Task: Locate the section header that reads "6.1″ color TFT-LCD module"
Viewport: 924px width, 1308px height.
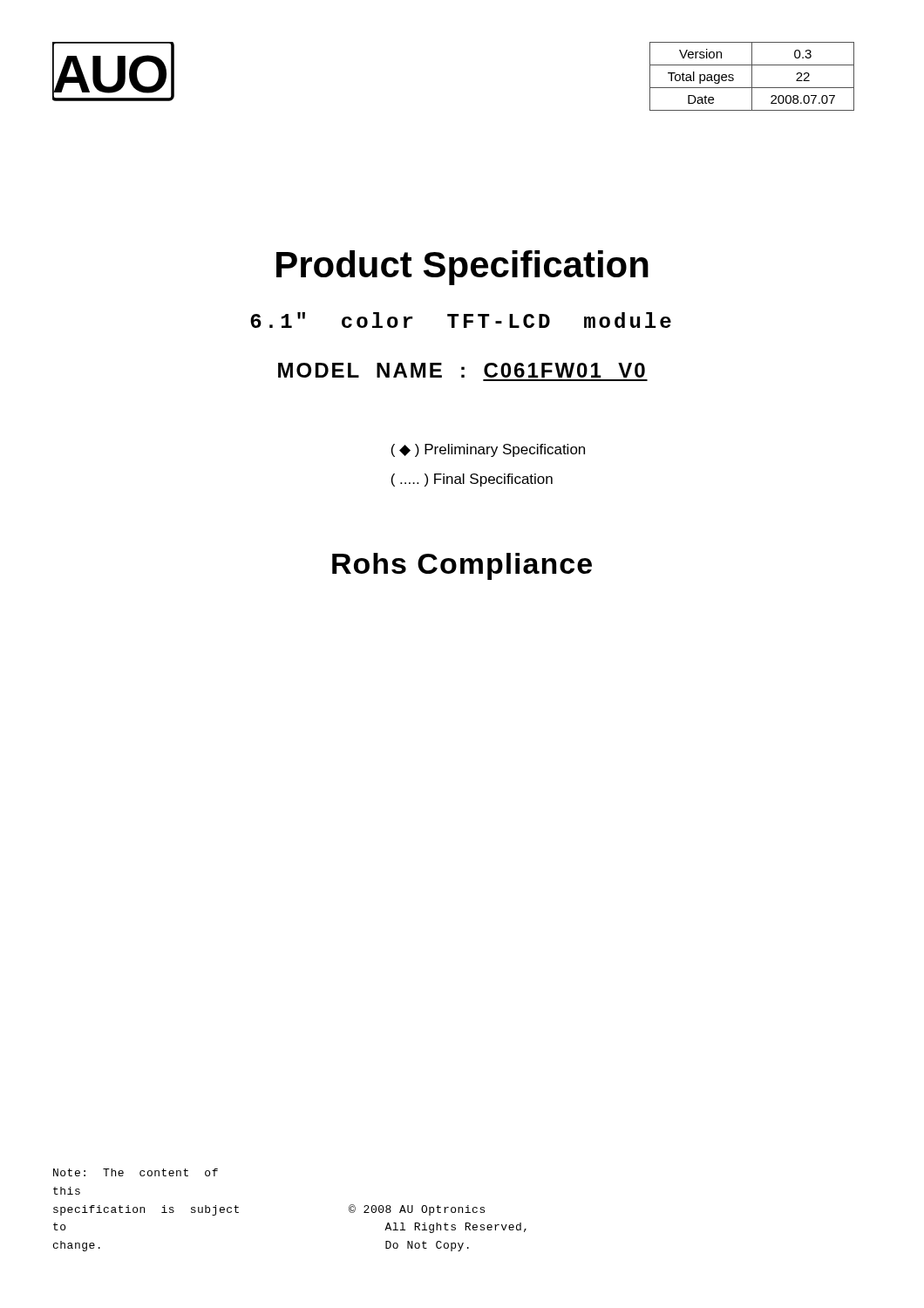Action: click(462, 322)
